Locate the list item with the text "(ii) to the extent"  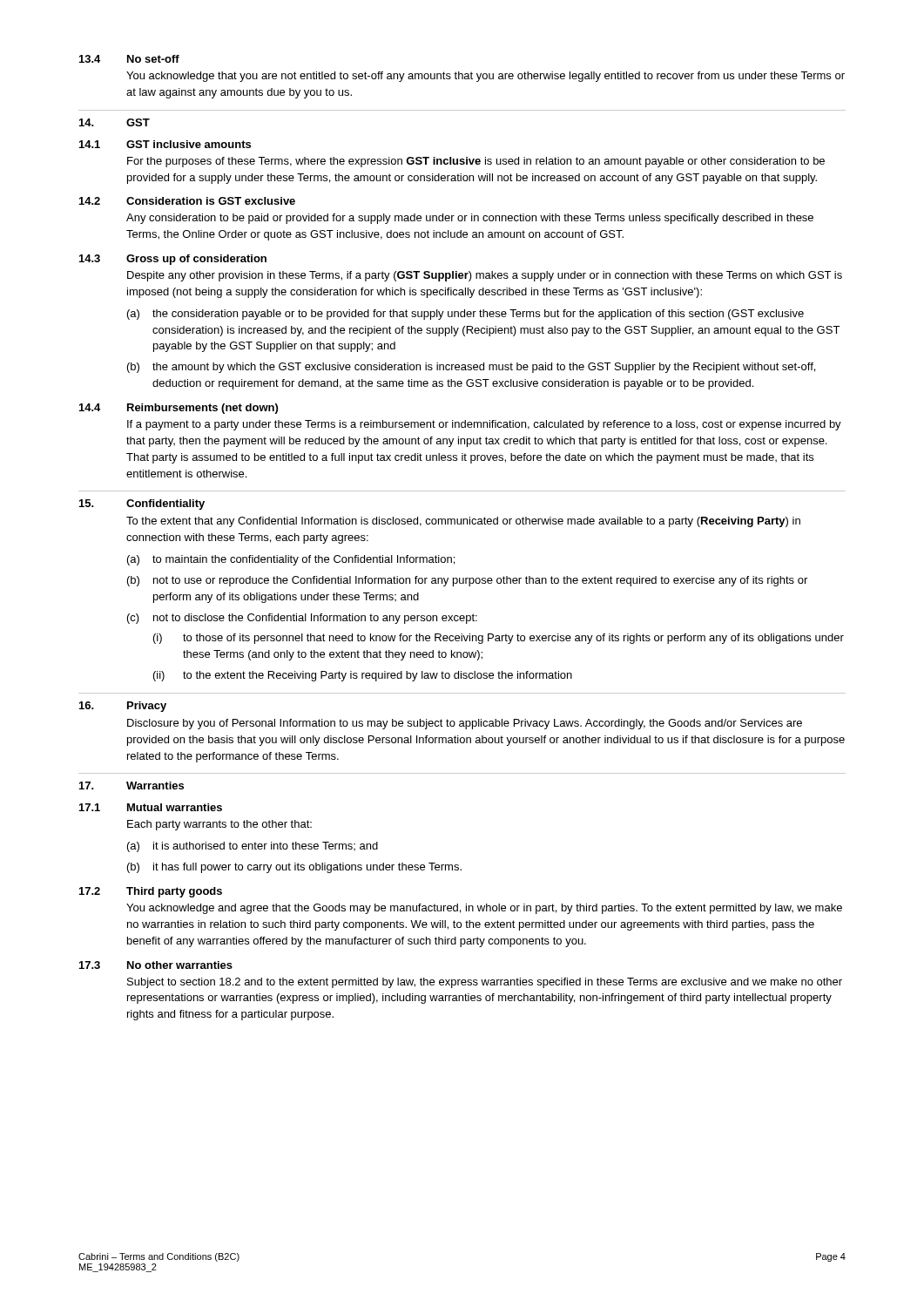(499, 676)
